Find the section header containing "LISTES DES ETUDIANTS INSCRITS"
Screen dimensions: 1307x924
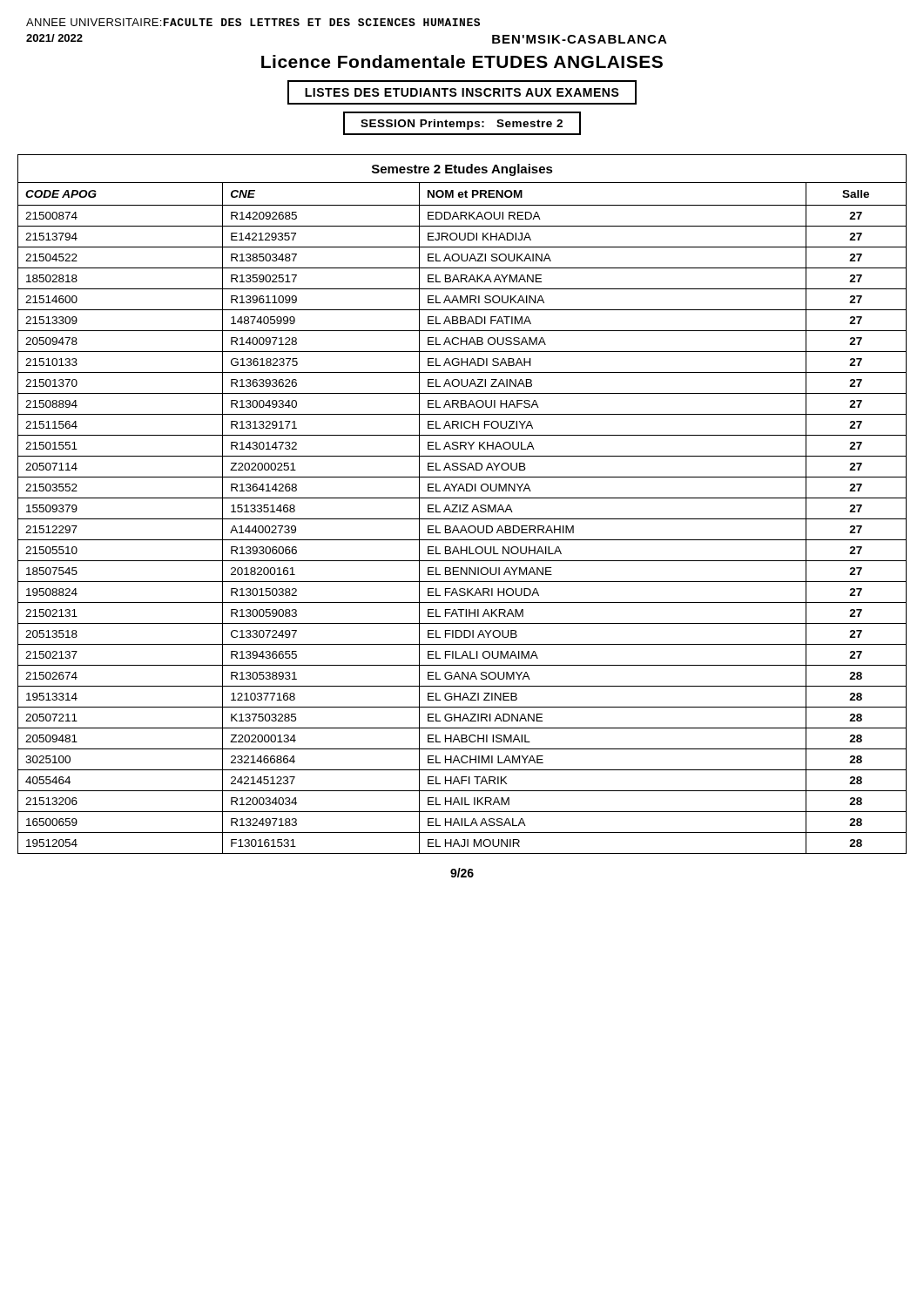462,92
